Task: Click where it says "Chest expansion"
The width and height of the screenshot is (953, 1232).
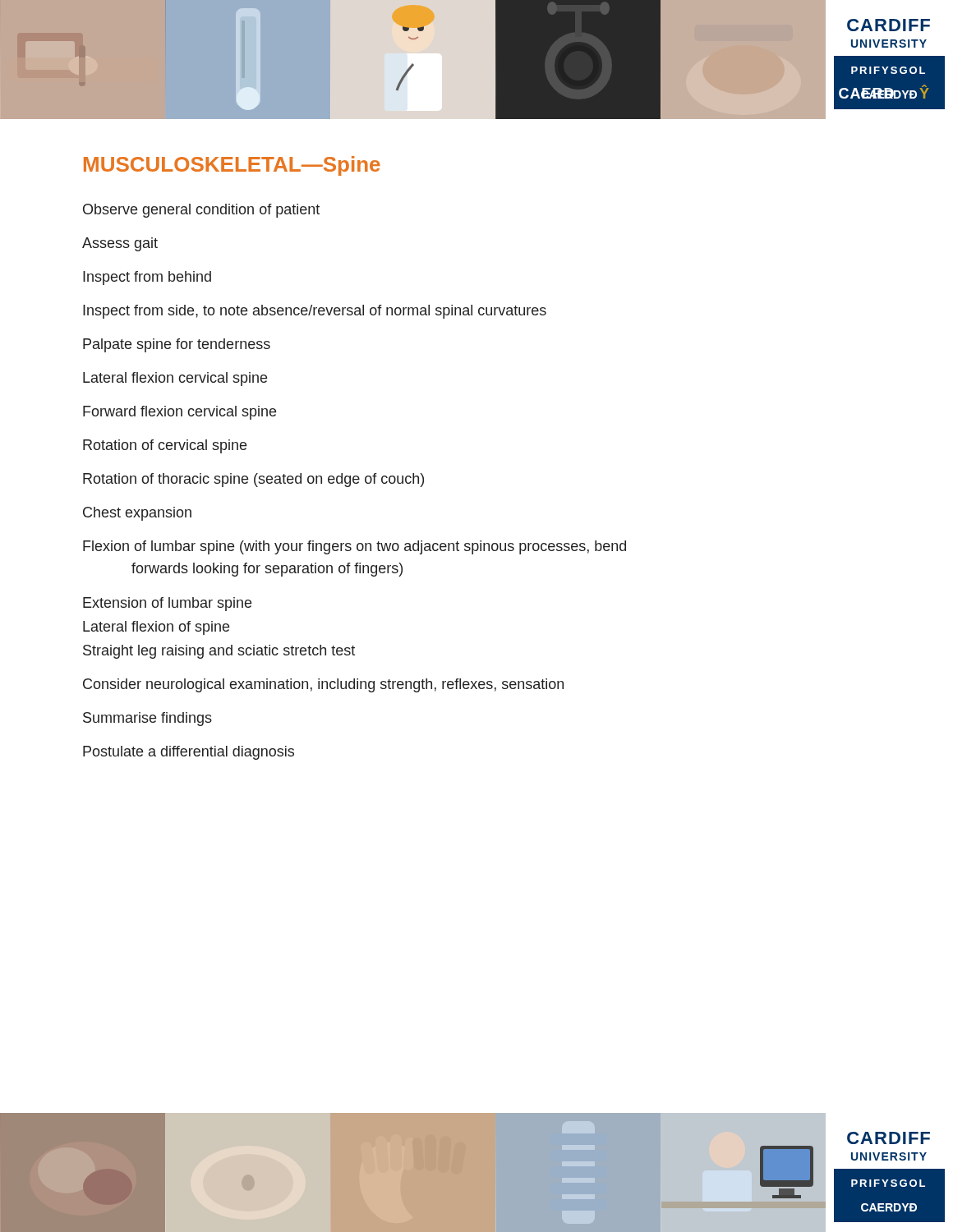Action: 137,513
